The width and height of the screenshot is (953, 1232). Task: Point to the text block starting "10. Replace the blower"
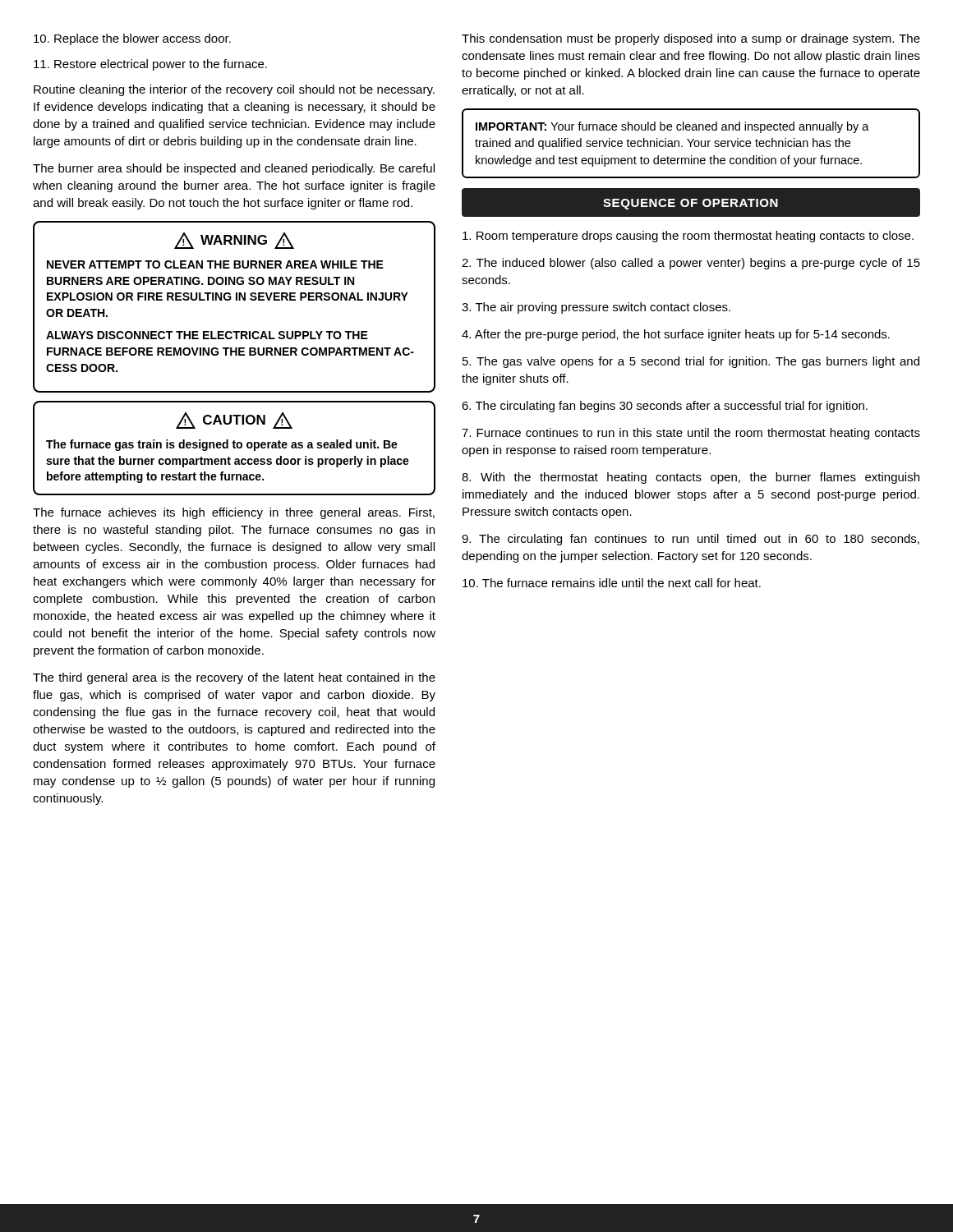tap(132, 38)
